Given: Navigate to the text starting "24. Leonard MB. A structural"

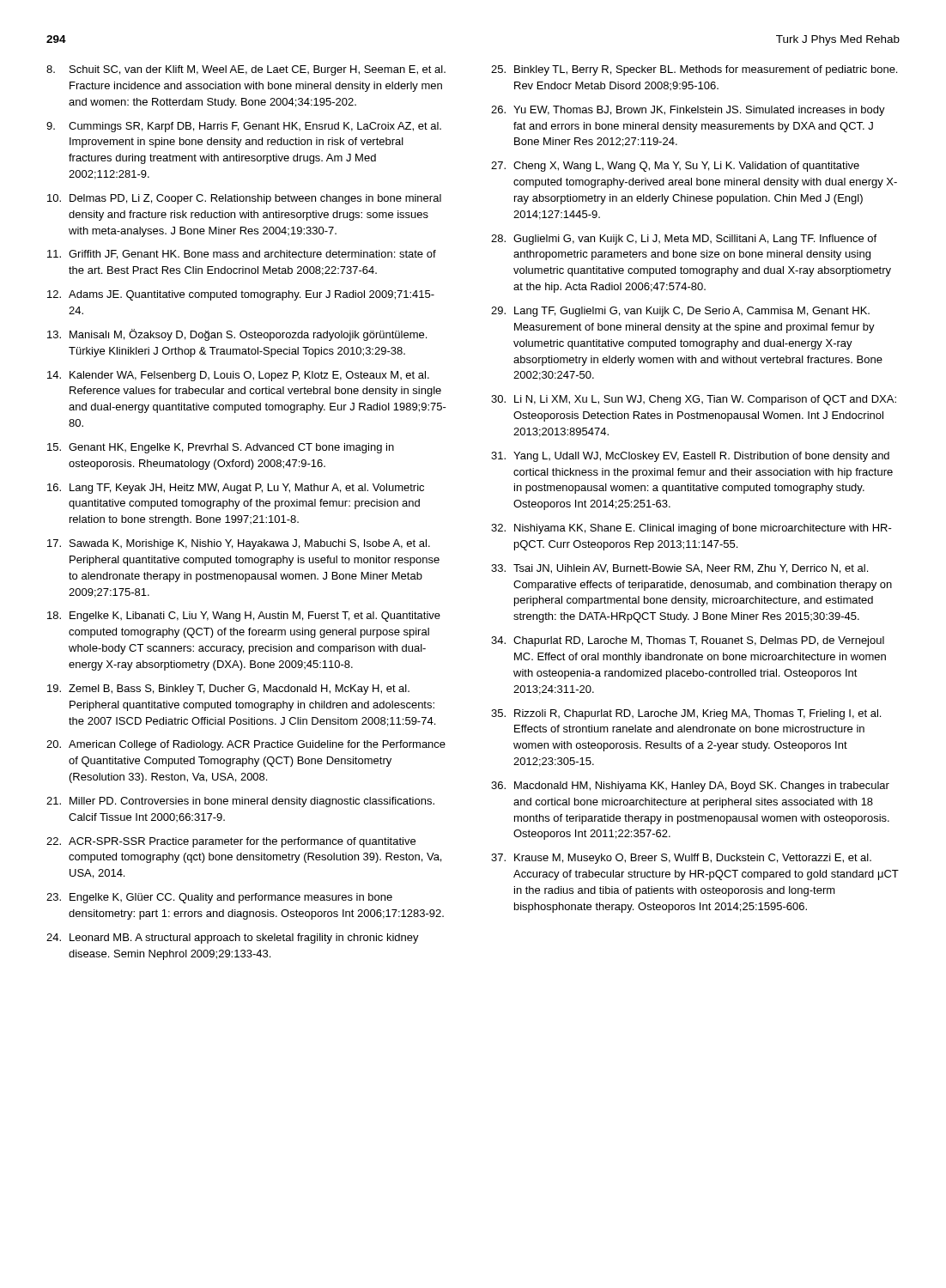Looking at the screenshot, I should [x=246, y=946].
